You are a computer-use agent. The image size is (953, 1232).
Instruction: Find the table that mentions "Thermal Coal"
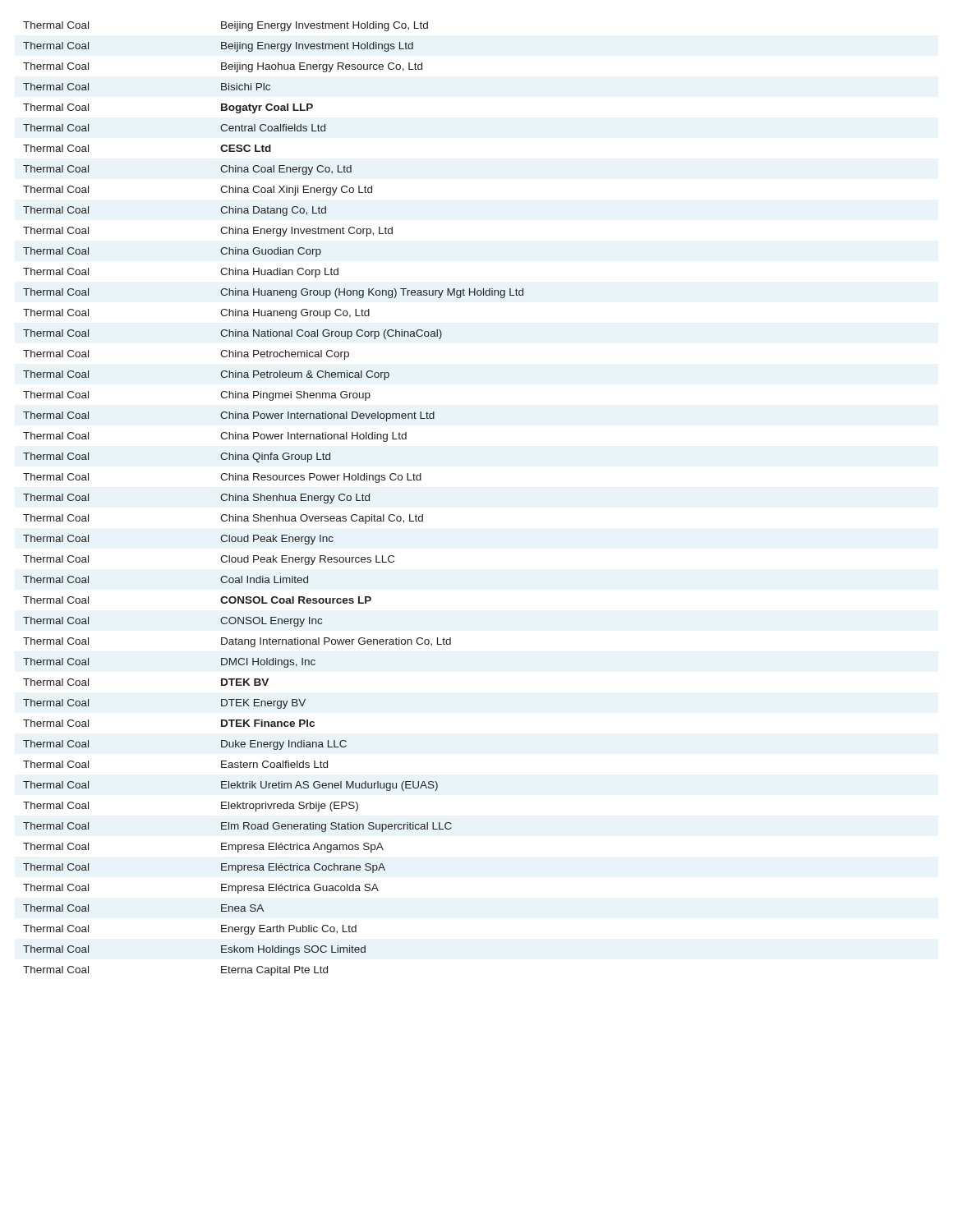click(476, 497)
